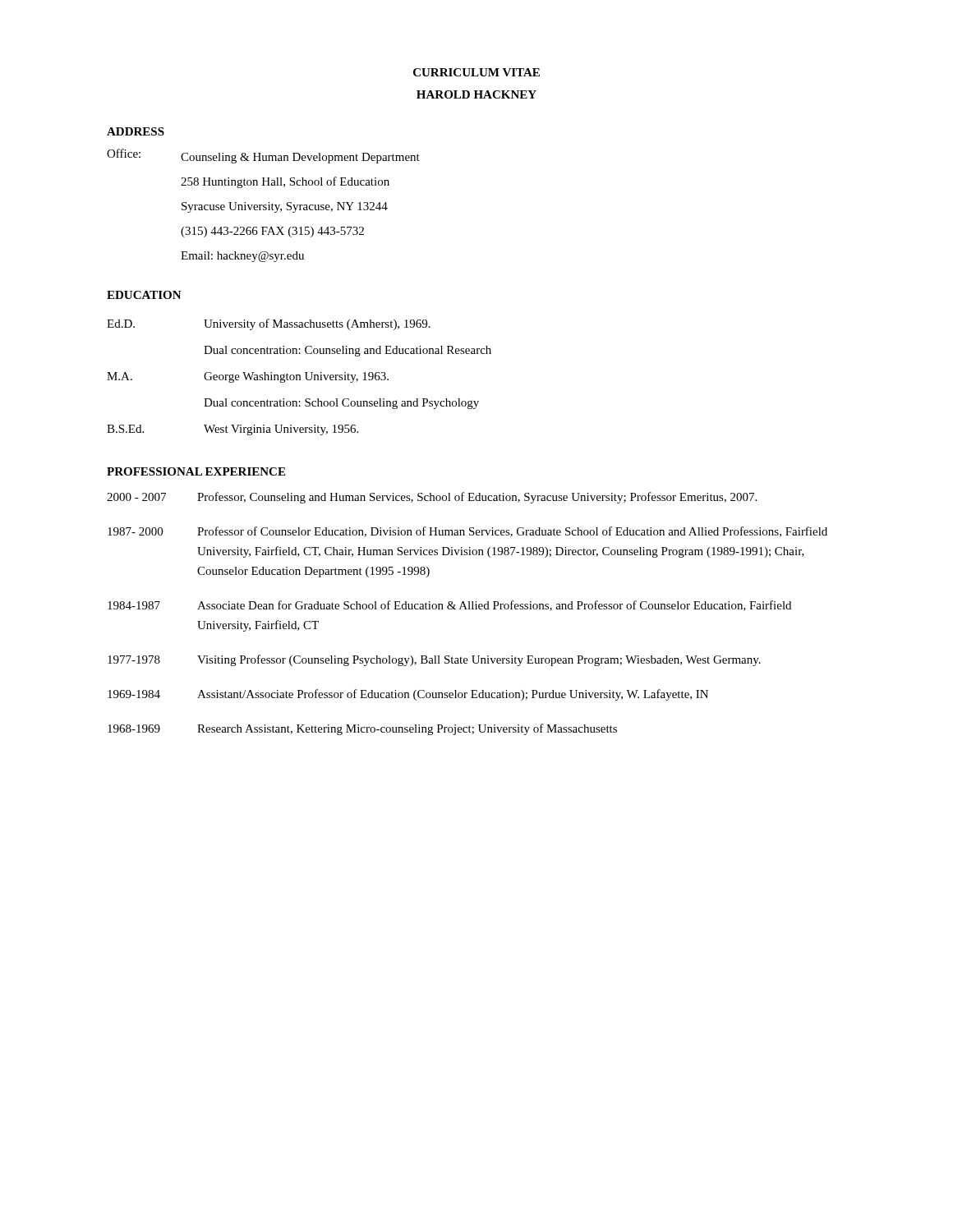Click the passage that begins "2000 - 2007"
The height and width of the screenshot is (1232, 953).
click(476, 497)
